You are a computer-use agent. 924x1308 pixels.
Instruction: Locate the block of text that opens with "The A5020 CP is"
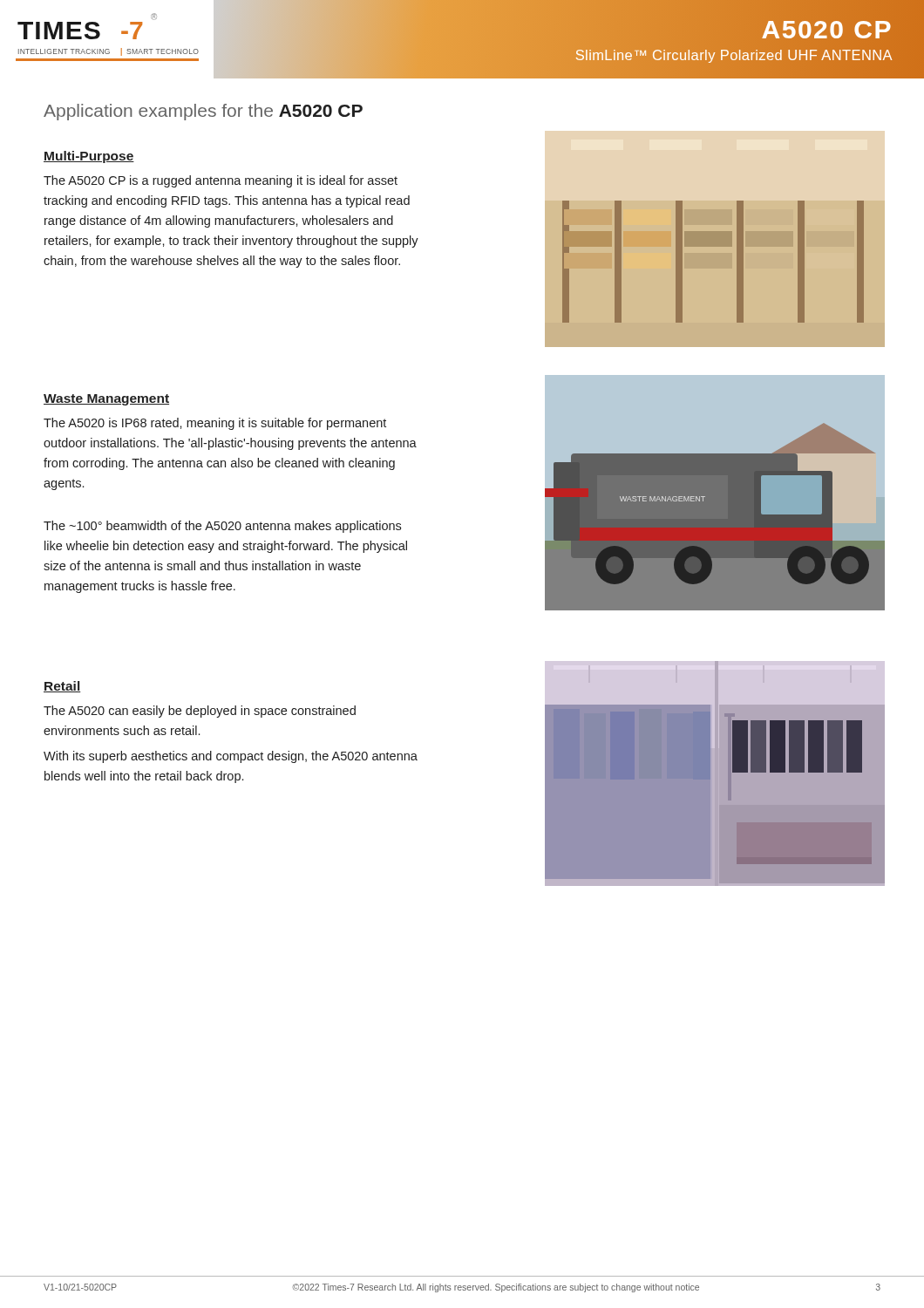click(231, 220)
